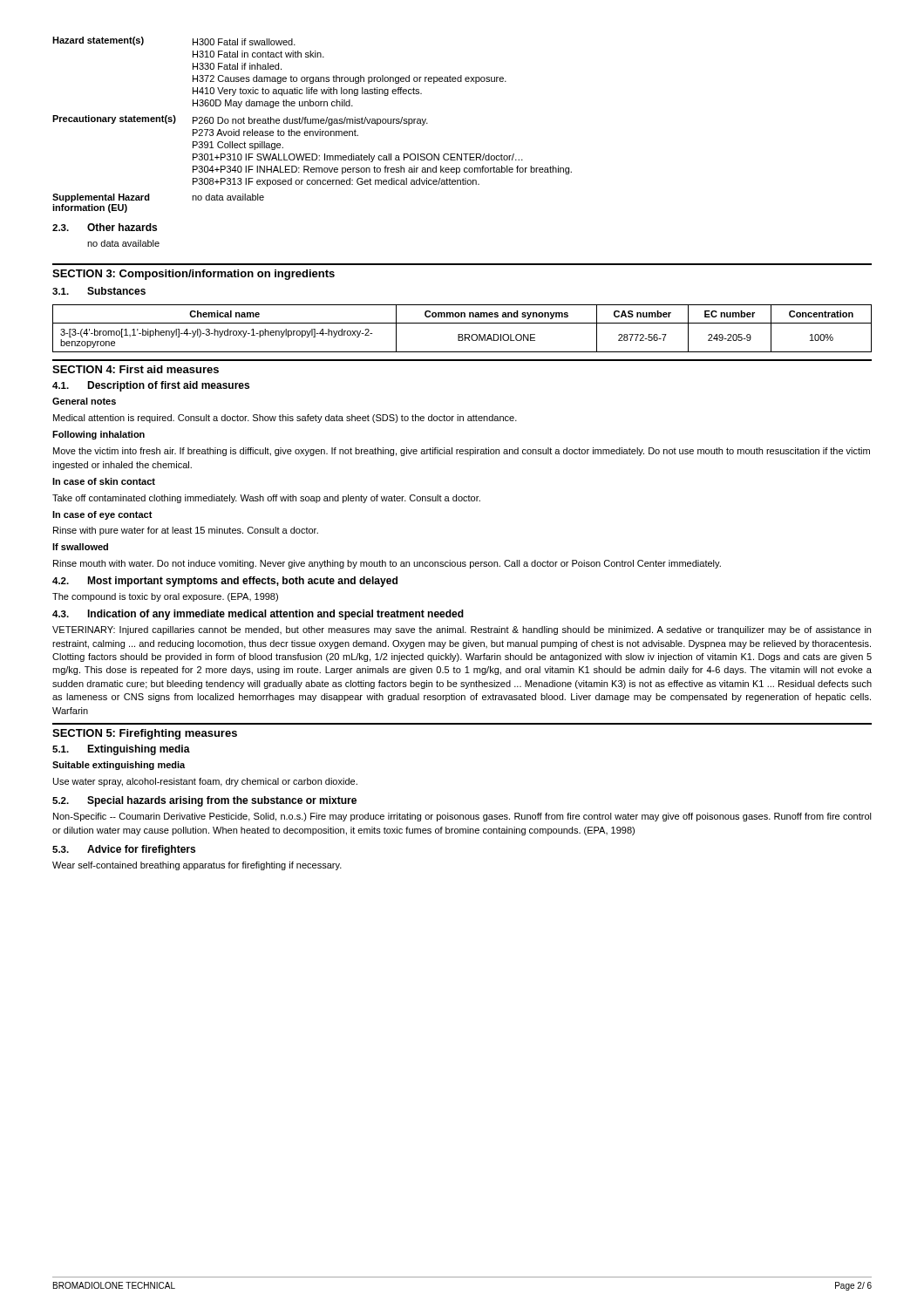Point to "SECTION 5: Firefighting measures"
The height and width of the screenshot is (1308, 924).
(145, 733)
